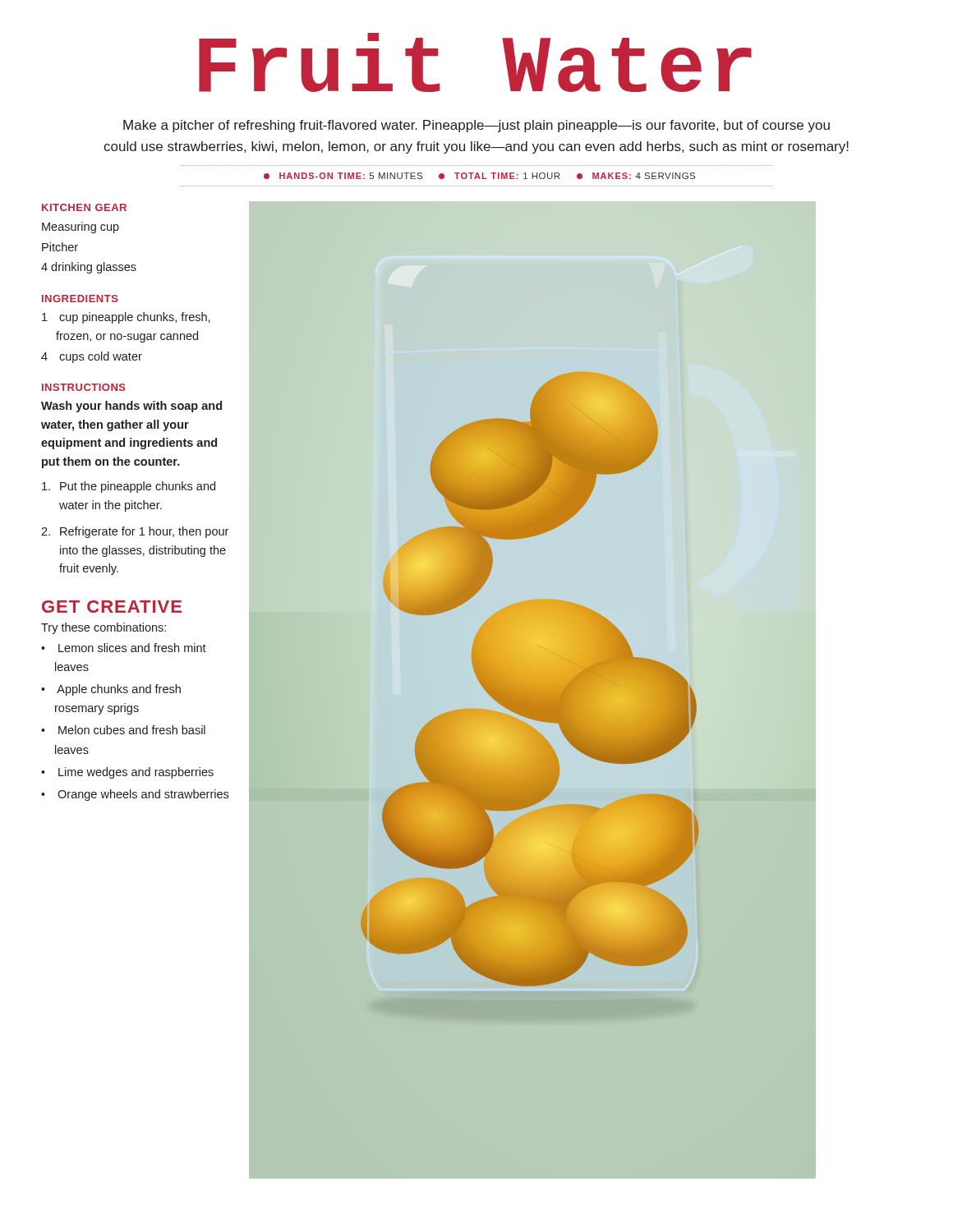This screenshot has height=1232, width=953.
Task: Click on the list item containing "• Lime wedges and raspberries"
Action: (127, 772)
